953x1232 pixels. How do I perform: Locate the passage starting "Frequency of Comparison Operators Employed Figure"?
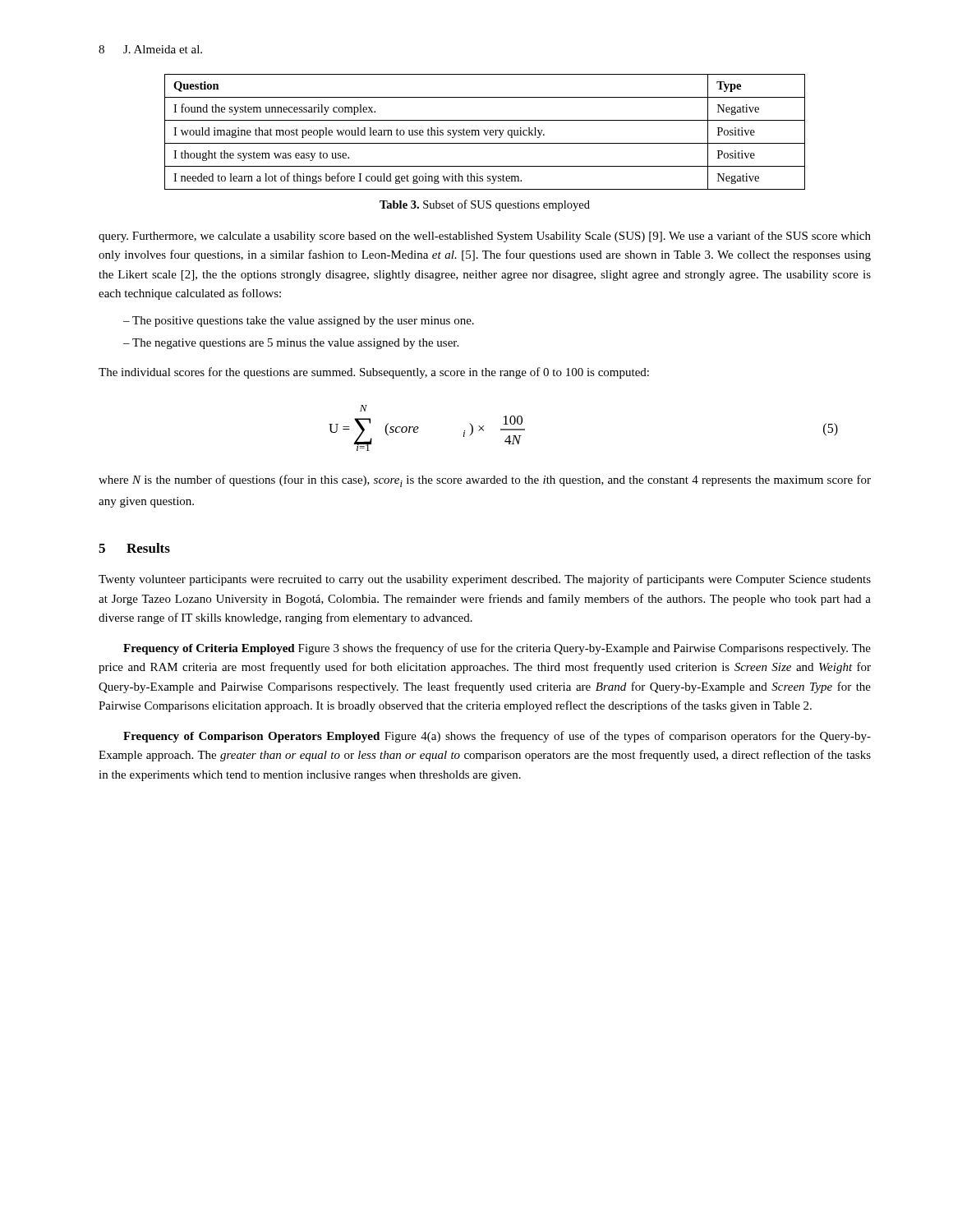(x=485, y=755)
